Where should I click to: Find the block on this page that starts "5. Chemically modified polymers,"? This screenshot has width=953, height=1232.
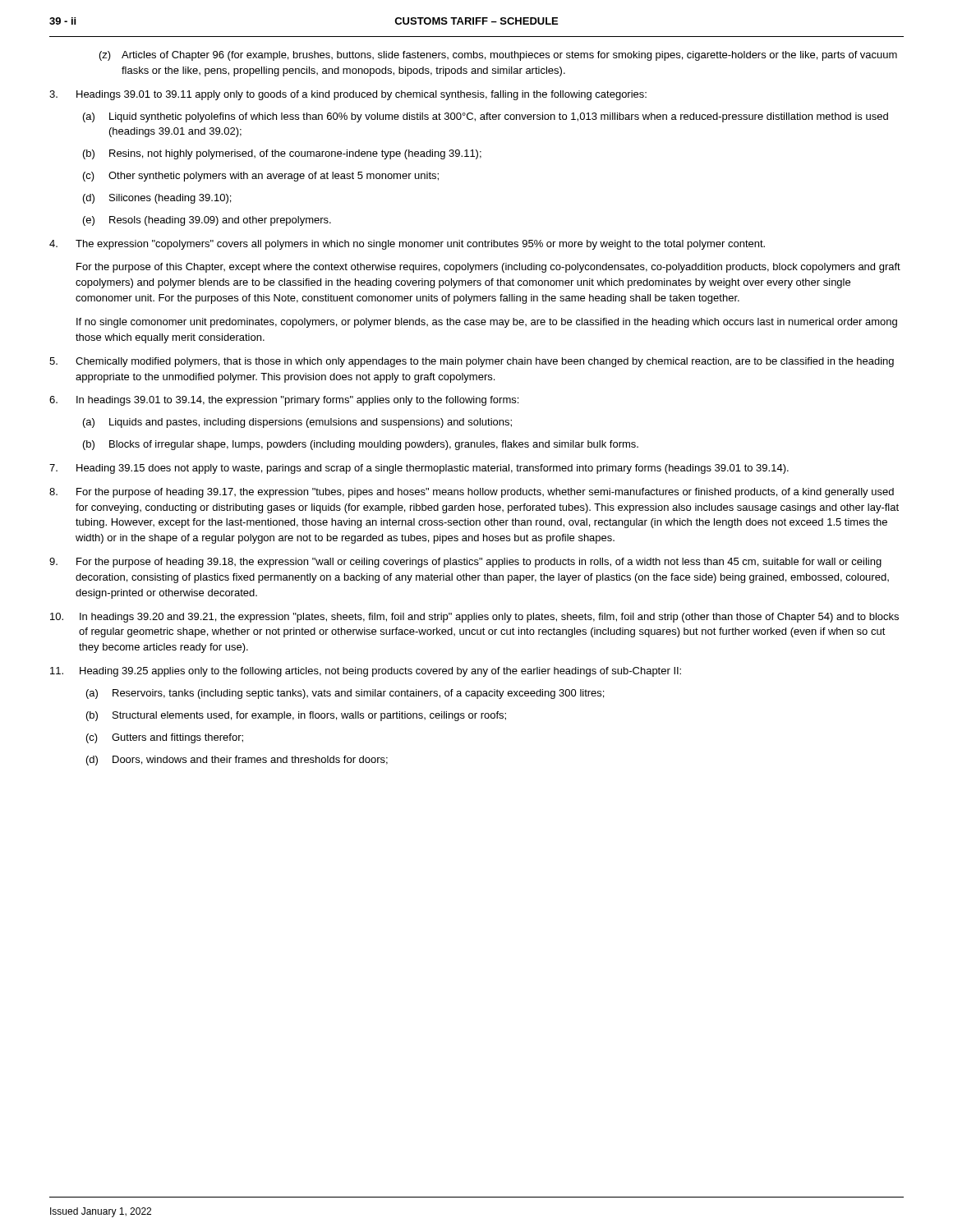click(x=476, y=369)
